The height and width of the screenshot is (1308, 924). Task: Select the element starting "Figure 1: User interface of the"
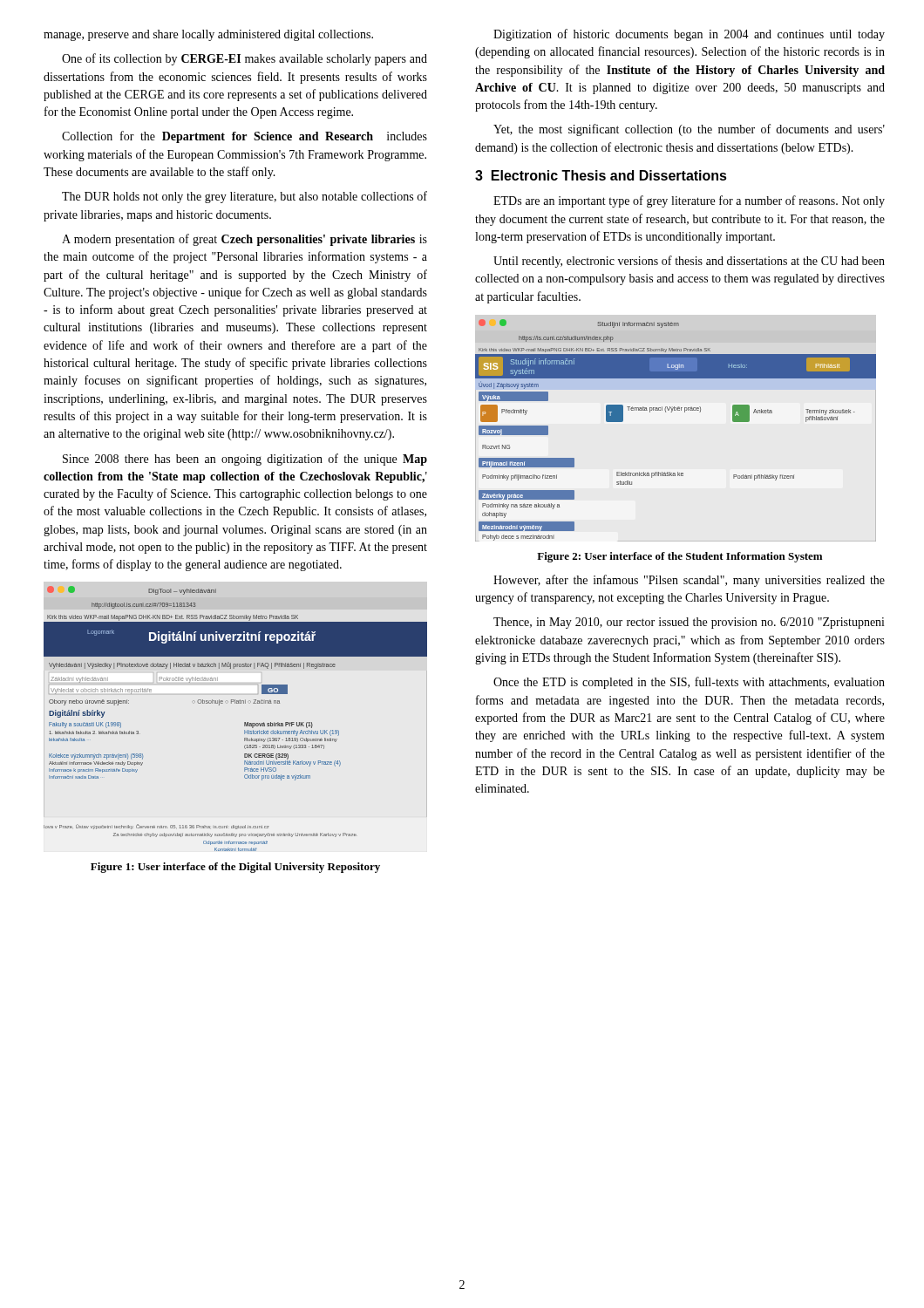click(235, 867)
